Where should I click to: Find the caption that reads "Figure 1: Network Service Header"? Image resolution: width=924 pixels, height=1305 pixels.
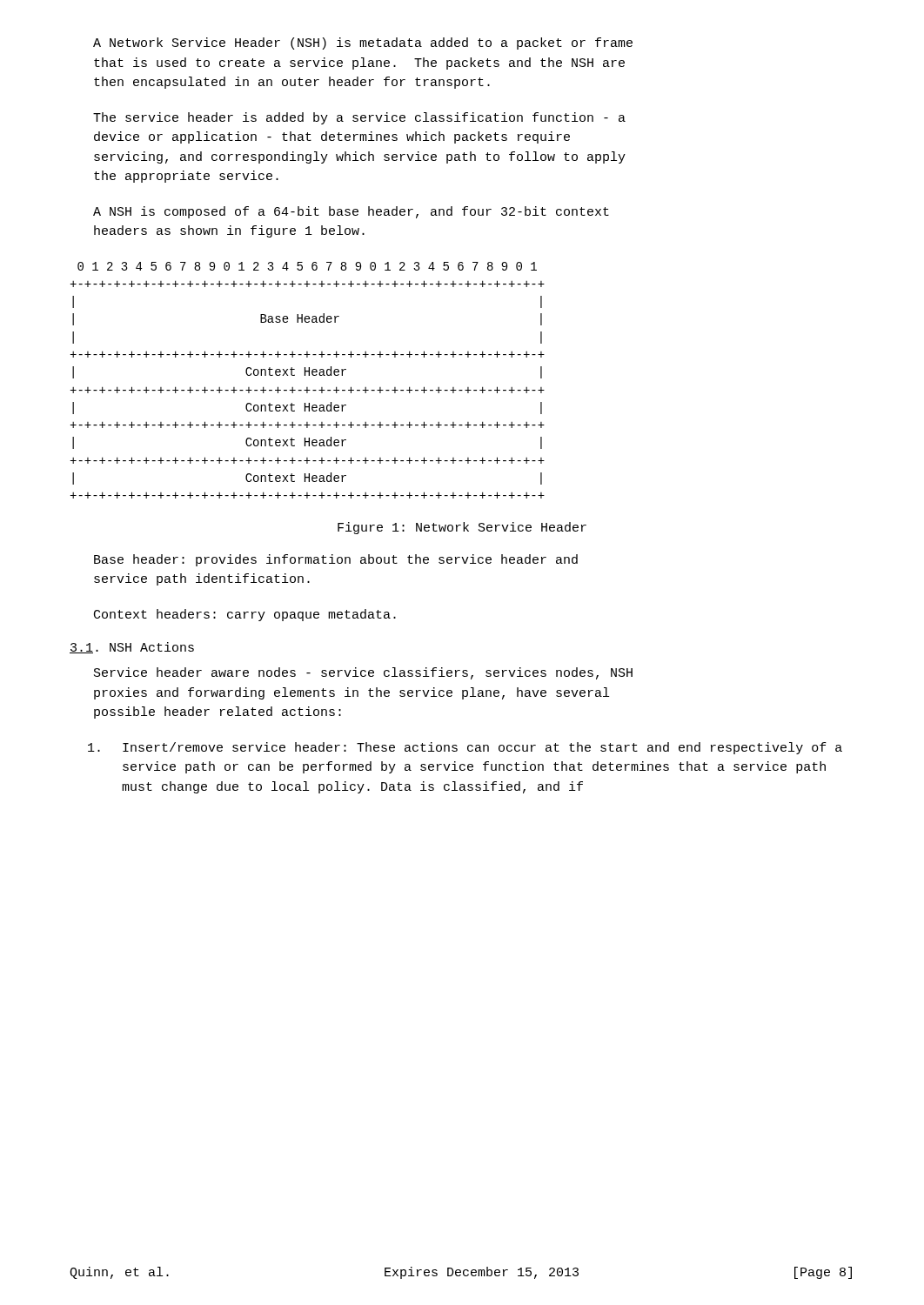pos(462,528)
